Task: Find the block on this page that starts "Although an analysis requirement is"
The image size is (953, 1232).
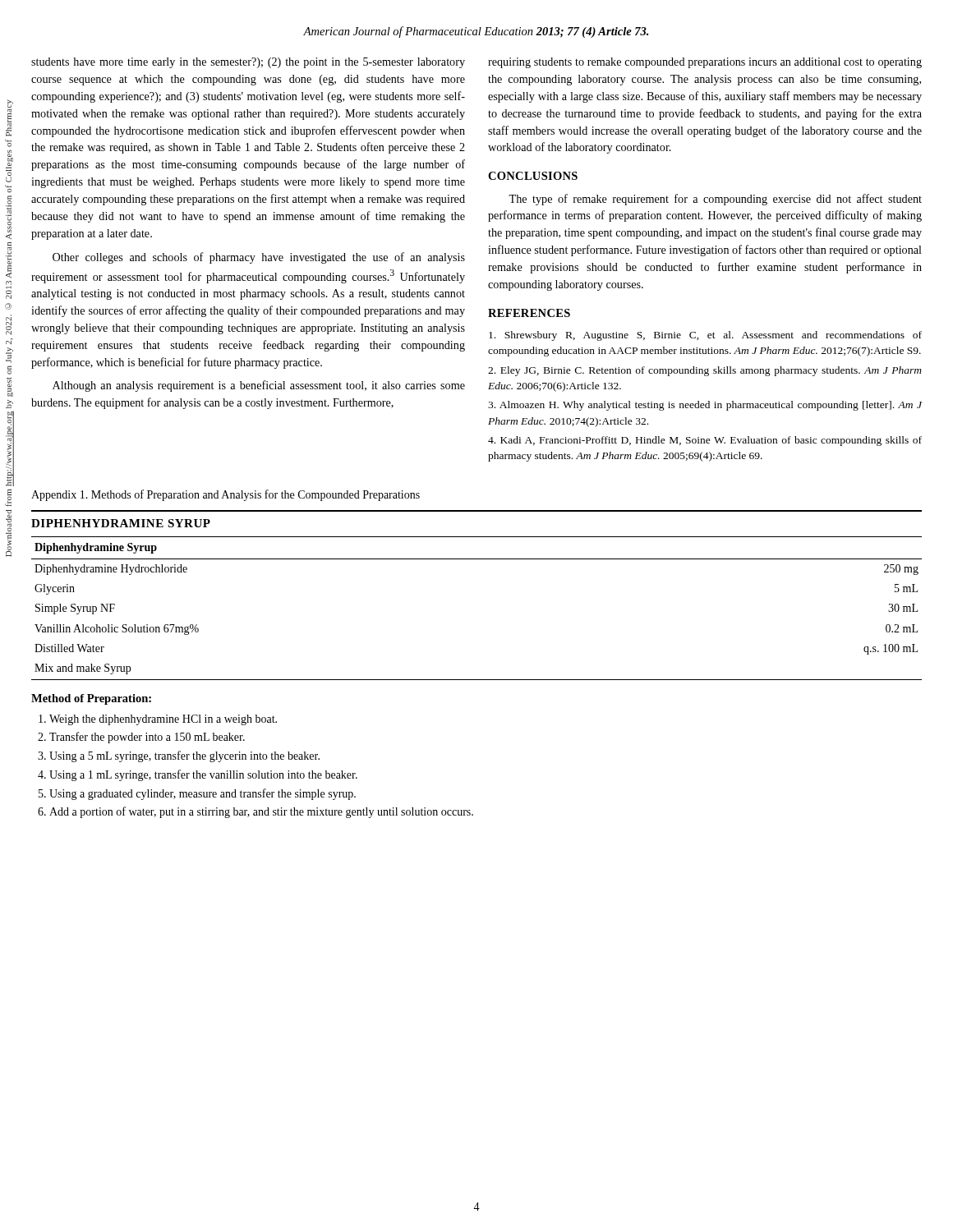Action: [x=248, y=395]
